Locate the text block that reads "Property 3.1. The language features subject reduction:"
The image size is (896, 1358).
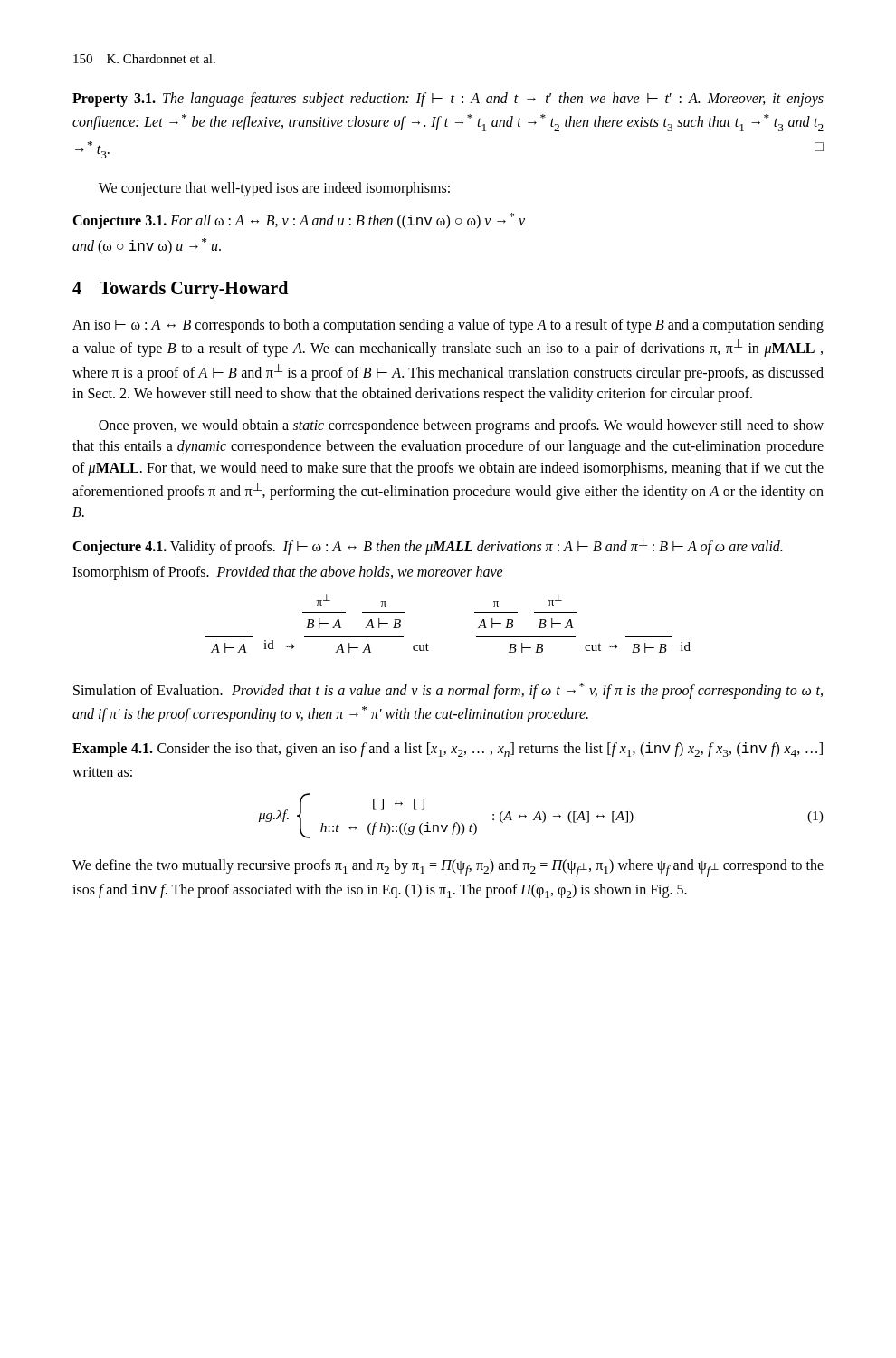click(x=448, y=125)
